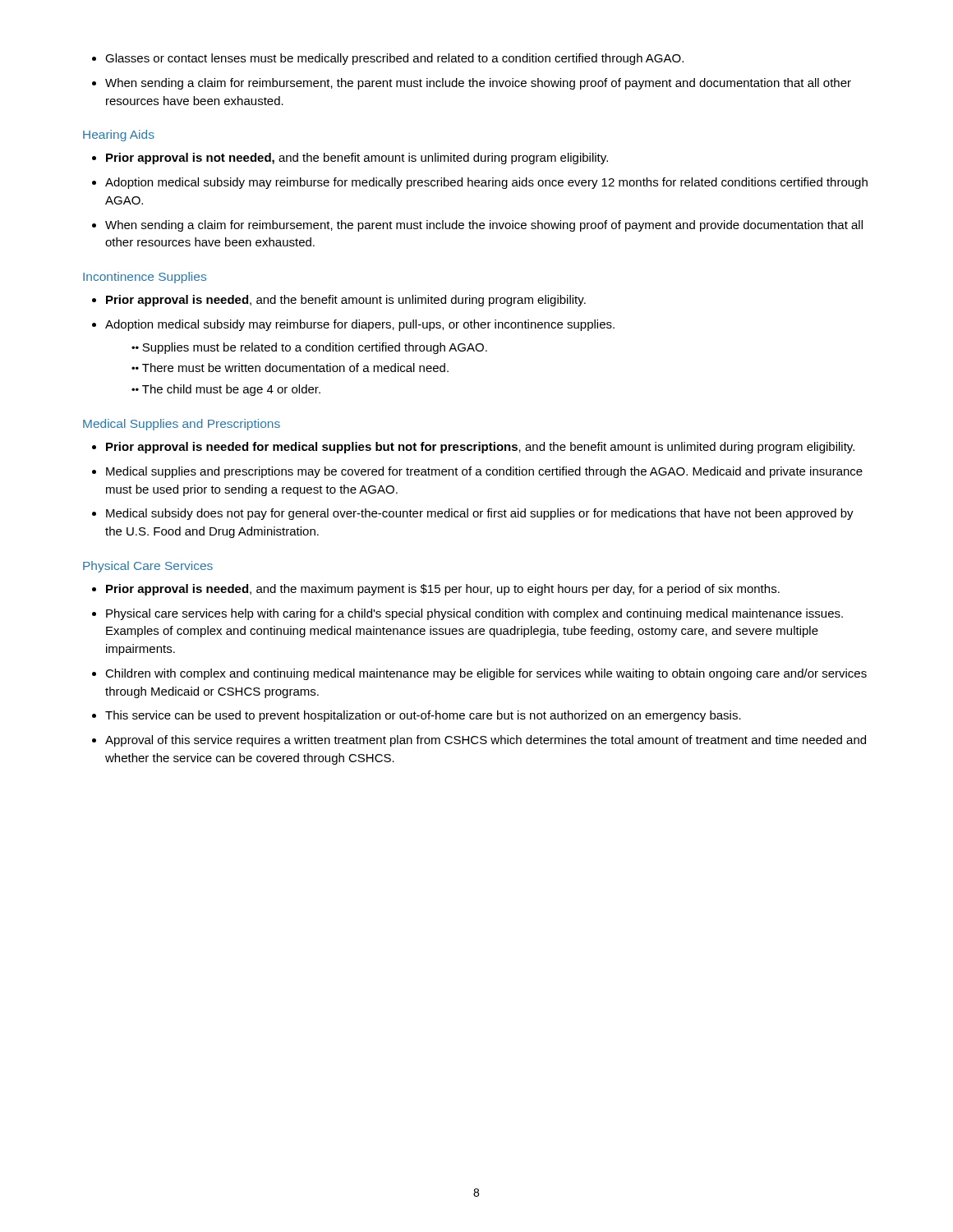Click where it says "Hearing Aids"
This screenshot has height=1232, width=953.
tap(118, 134)
